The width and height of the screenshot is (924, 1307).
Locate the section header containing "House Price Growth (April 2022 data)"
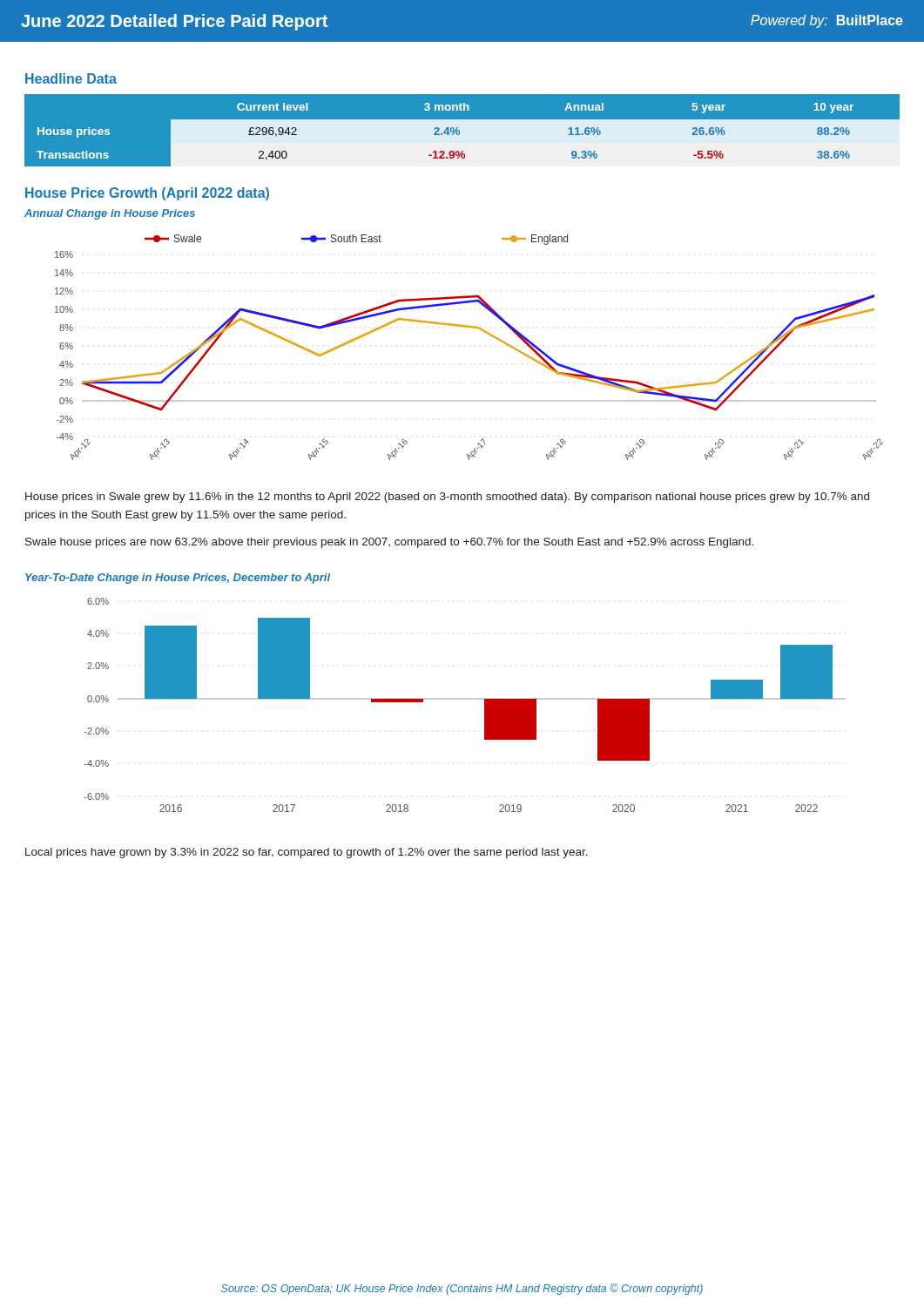click(147, 193)
